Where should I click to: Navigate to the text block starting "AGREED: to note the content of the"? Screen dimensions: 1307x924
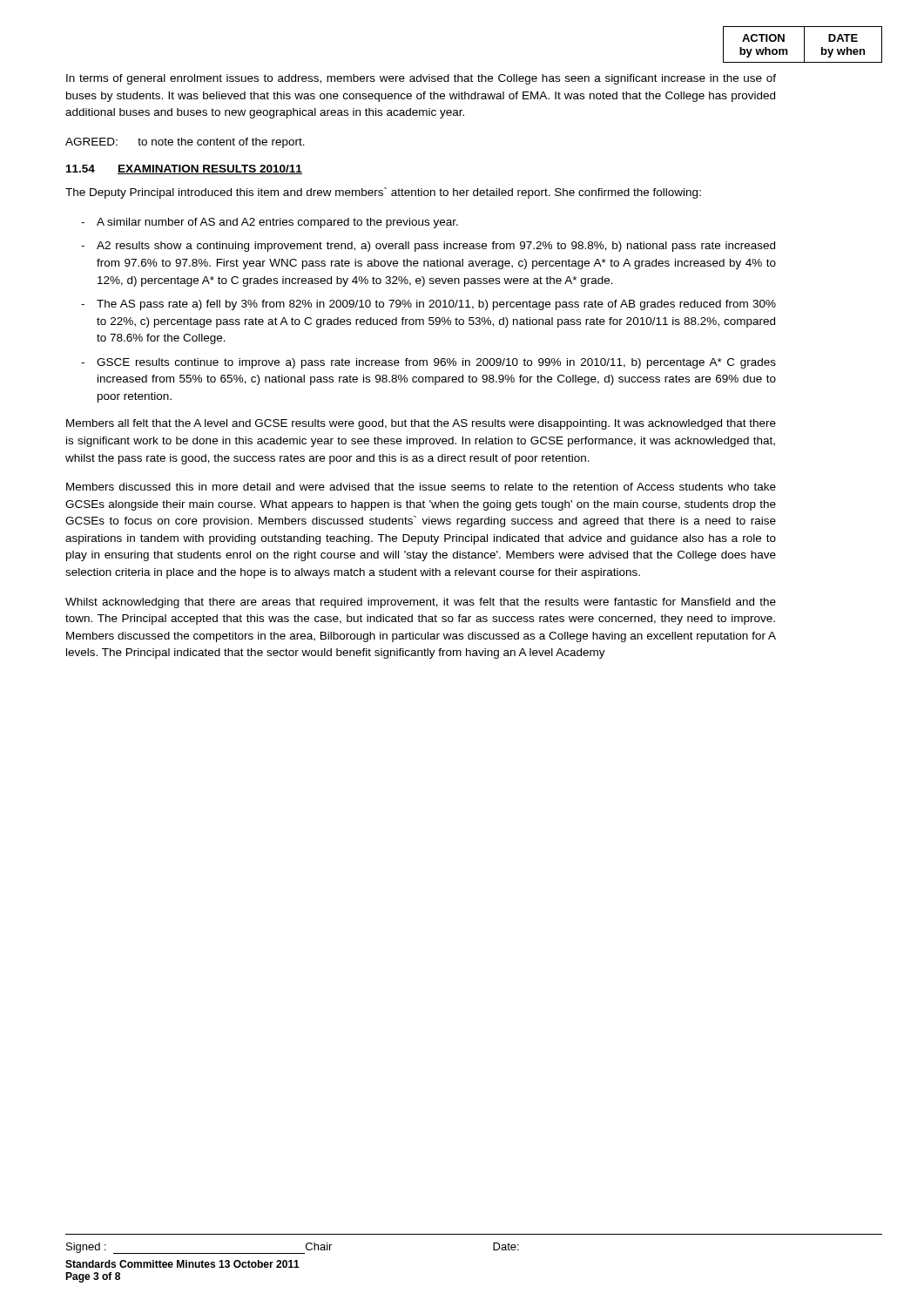[x=185, y=141]
